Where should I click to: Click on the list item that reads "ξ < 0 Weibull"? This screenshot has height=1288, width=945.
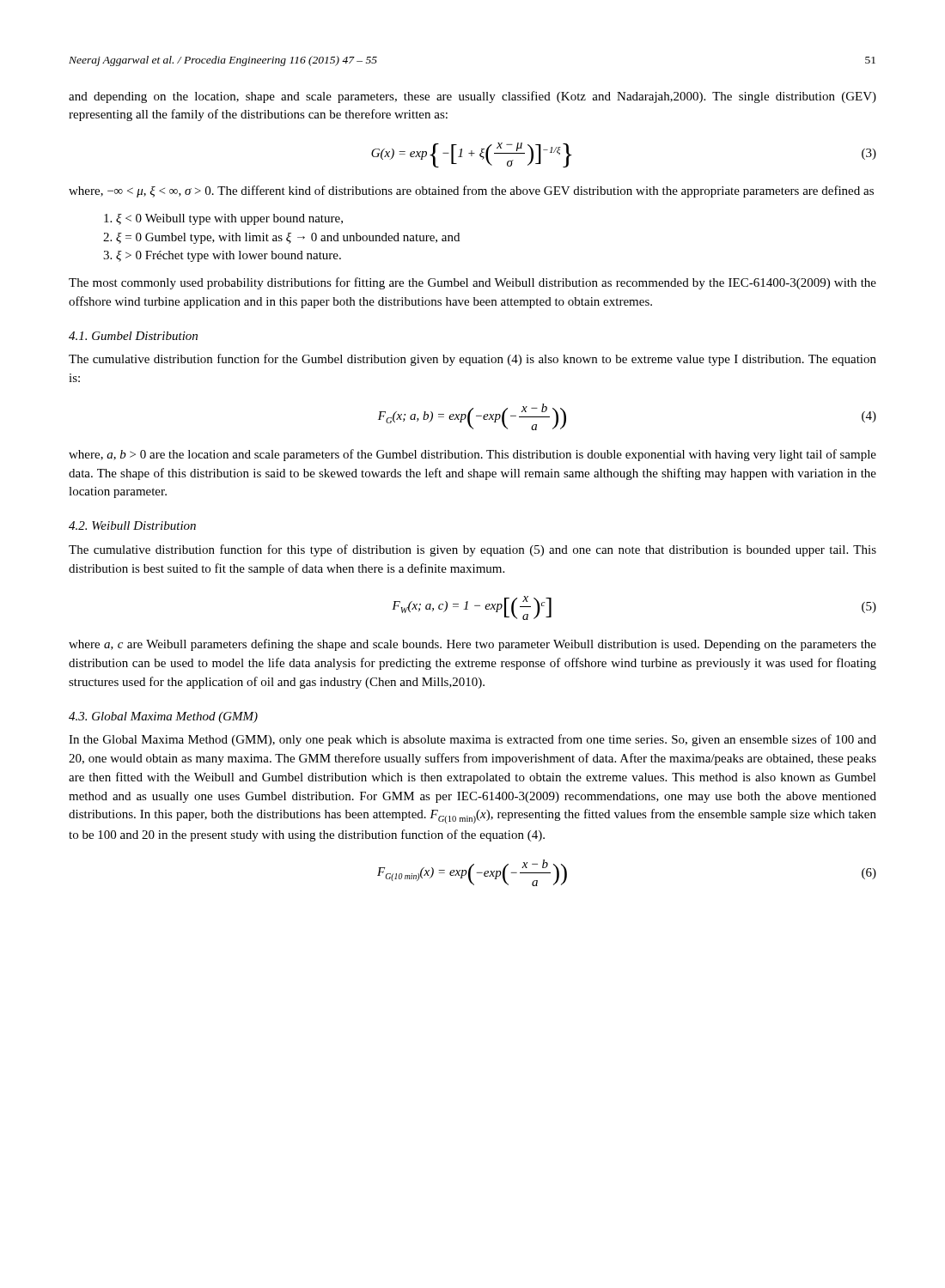pos(223,218)
